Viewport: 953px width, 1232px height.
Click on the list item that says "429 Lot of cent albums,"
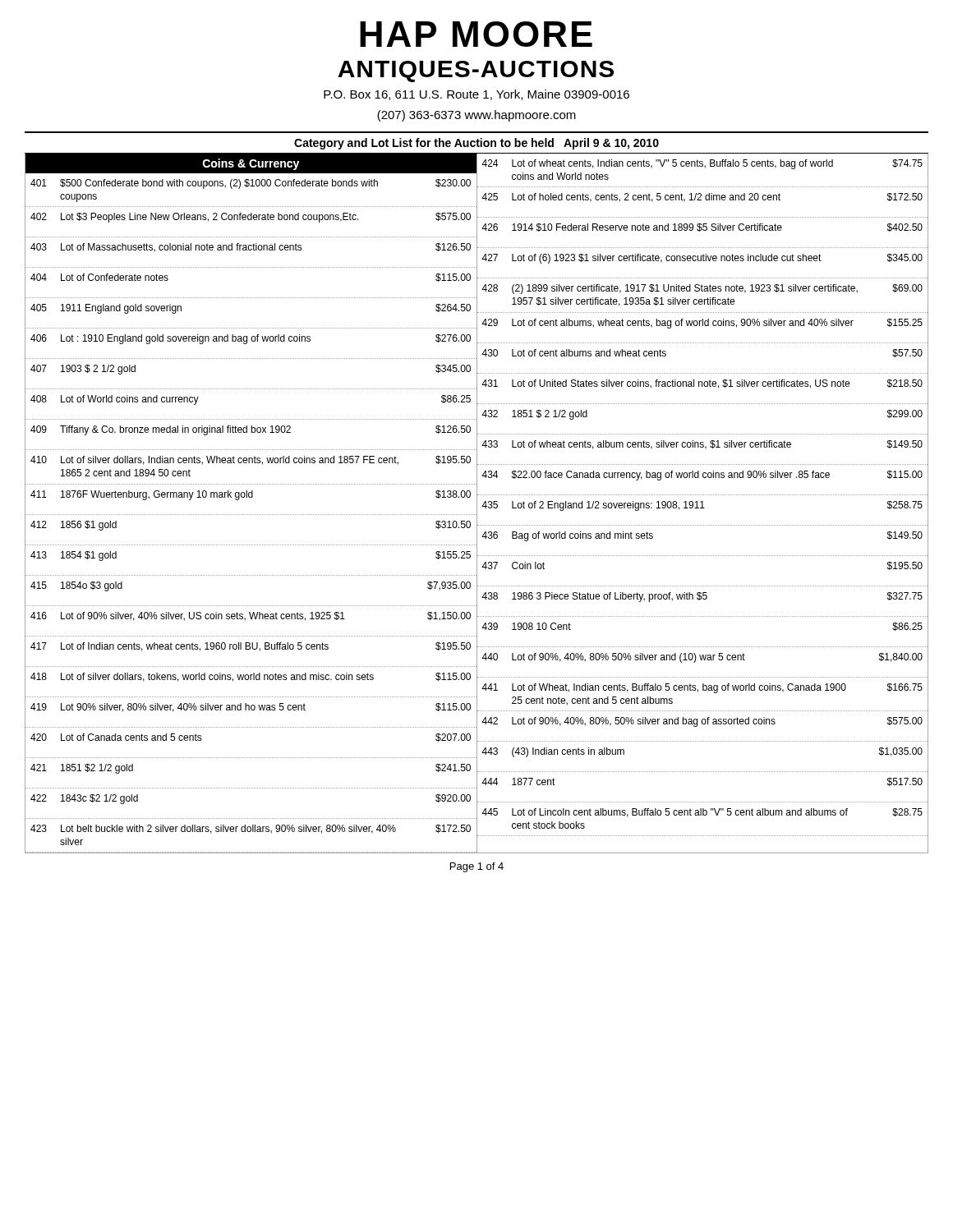click(702, 323)
